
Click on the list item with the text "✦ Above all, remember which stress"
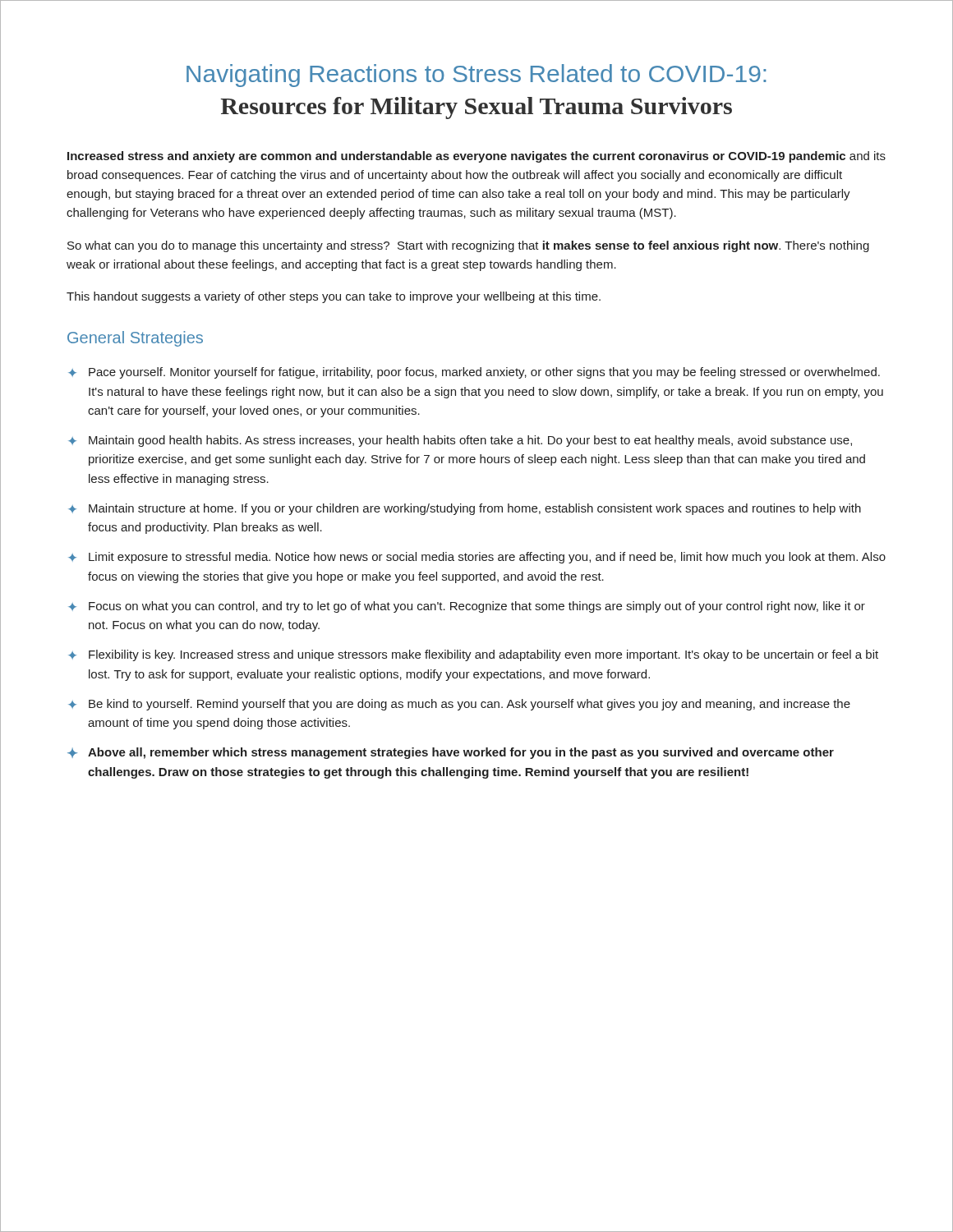476,762
